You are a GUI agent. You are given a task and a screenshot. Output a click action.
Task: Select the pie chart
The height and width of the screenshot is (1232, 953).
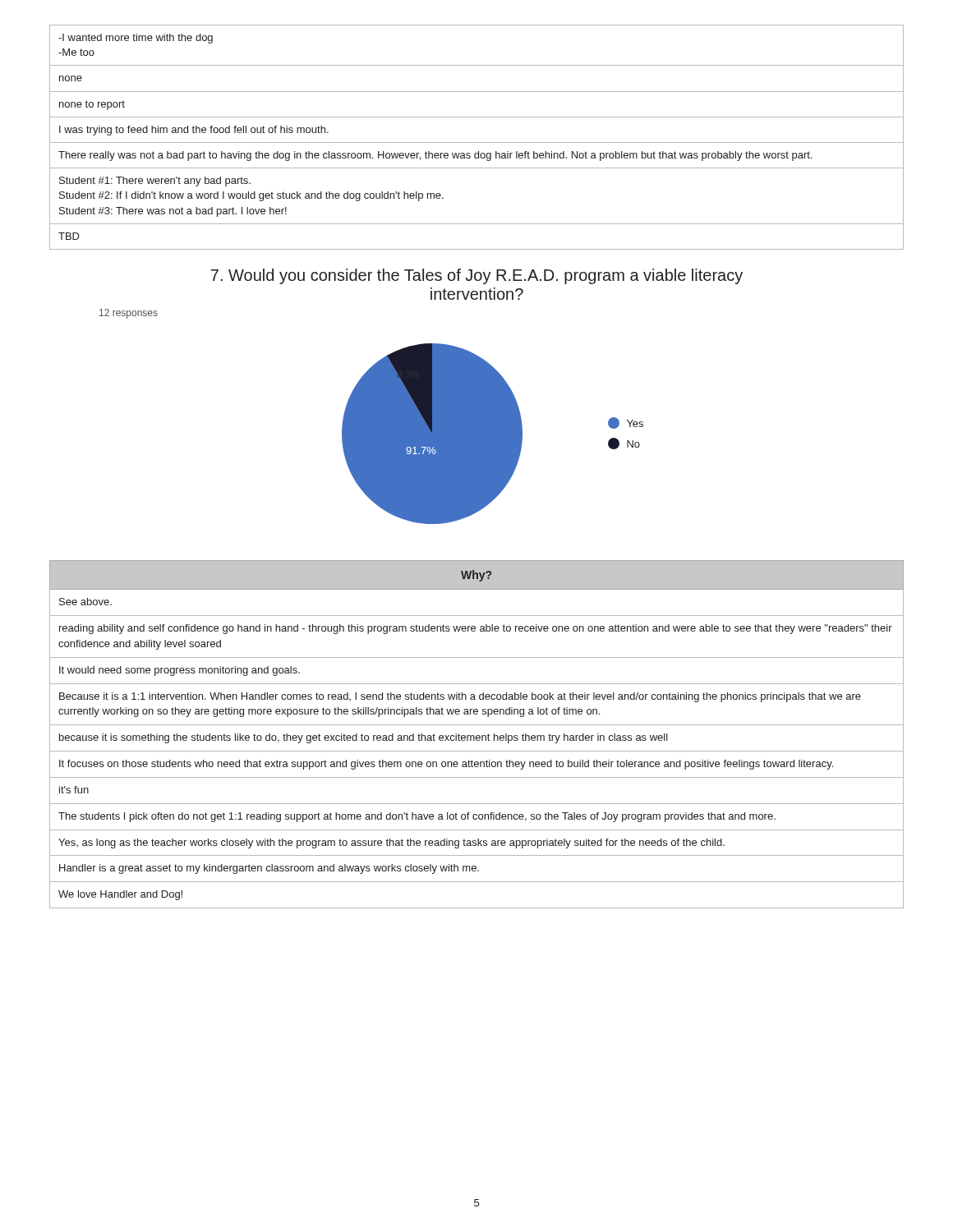pyautogui.click(x=476, y=434)
